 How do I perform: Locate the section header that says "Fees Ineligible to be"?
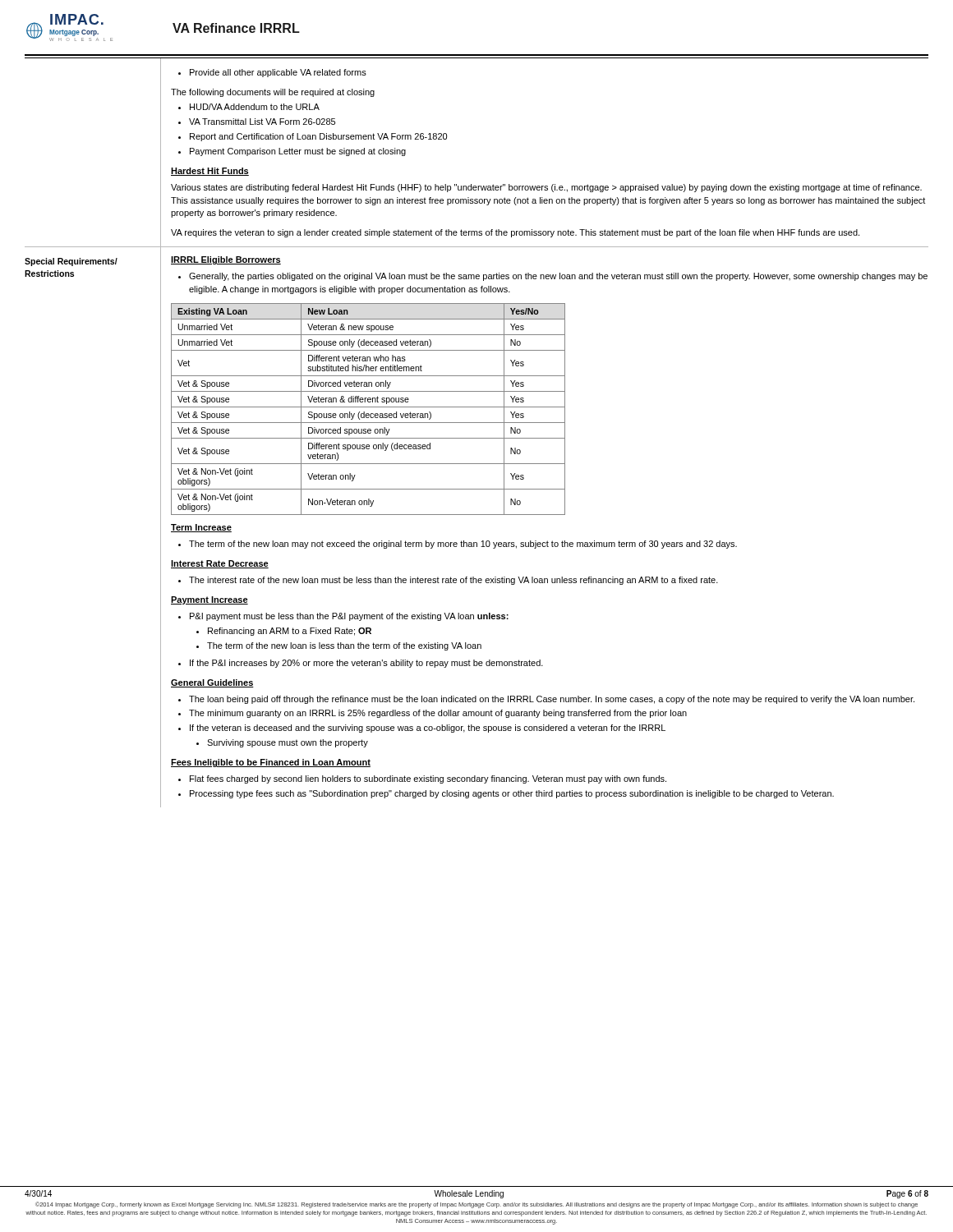pos(271,763)
